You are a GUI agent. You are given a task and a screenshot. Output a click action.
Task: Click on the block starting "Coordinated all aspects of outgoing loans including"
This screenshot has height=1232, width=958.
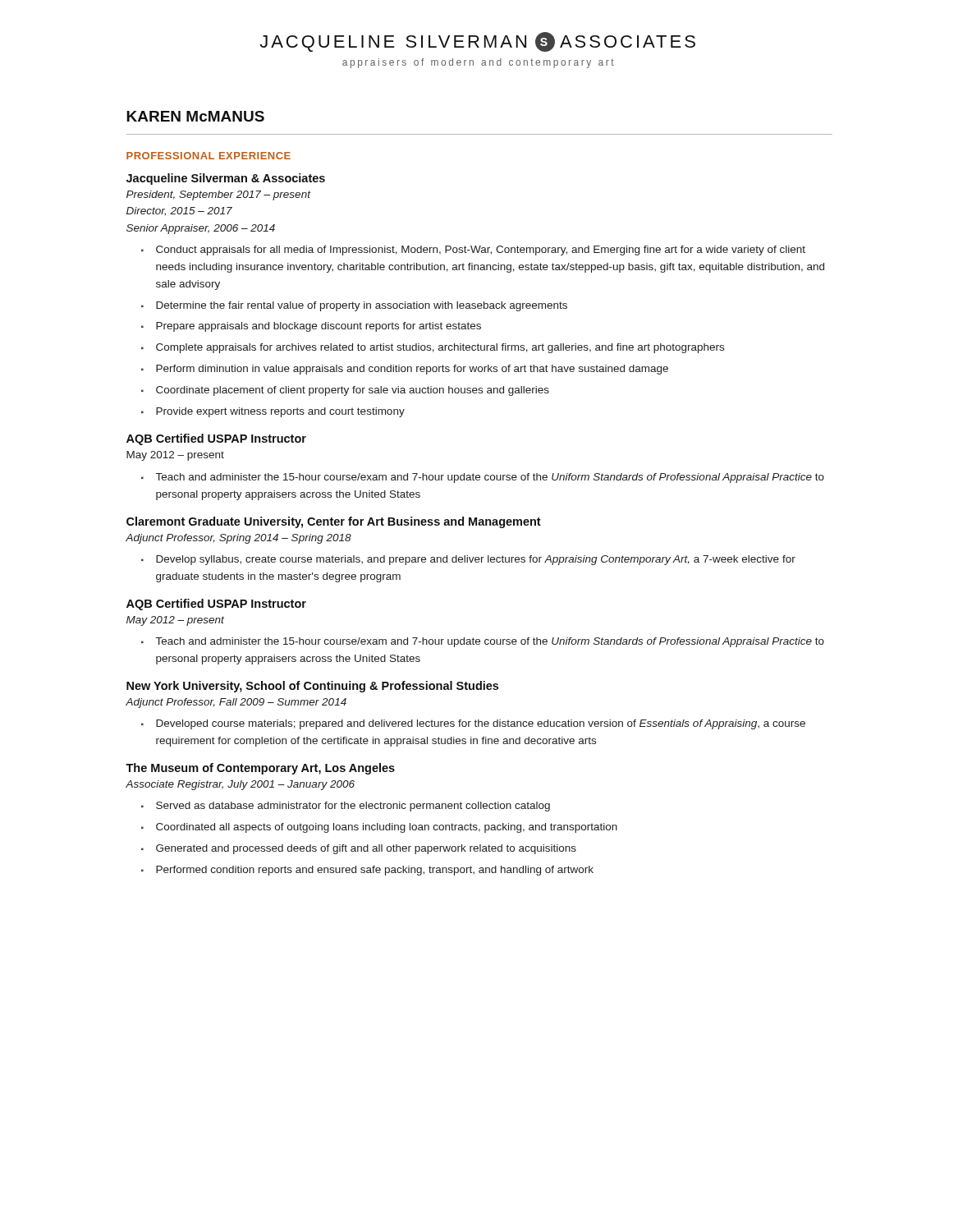[387, 827]
